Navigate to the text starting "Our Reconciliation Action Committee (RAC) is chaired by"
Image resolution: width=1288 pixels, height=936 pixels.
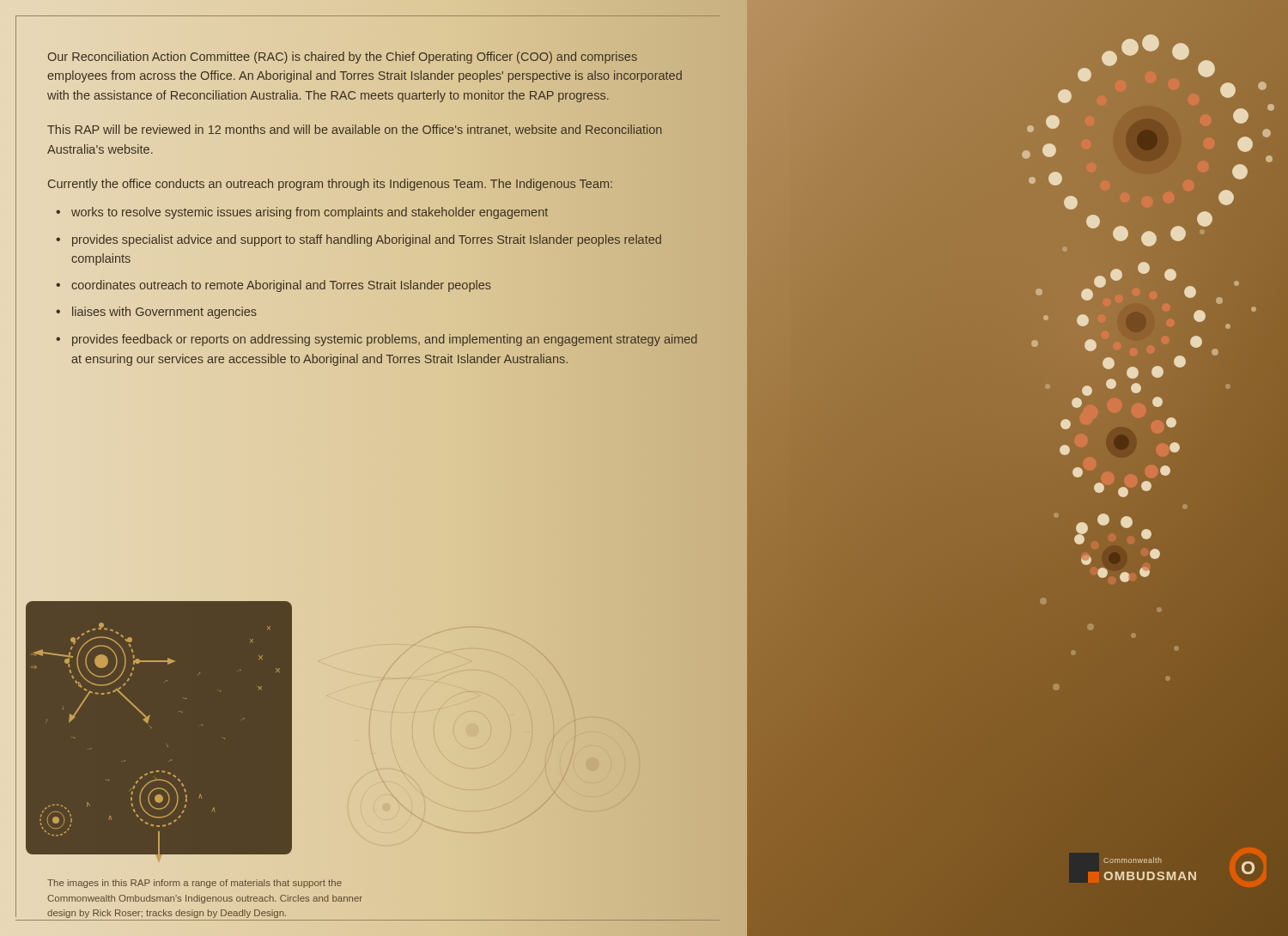click(365, 76)
